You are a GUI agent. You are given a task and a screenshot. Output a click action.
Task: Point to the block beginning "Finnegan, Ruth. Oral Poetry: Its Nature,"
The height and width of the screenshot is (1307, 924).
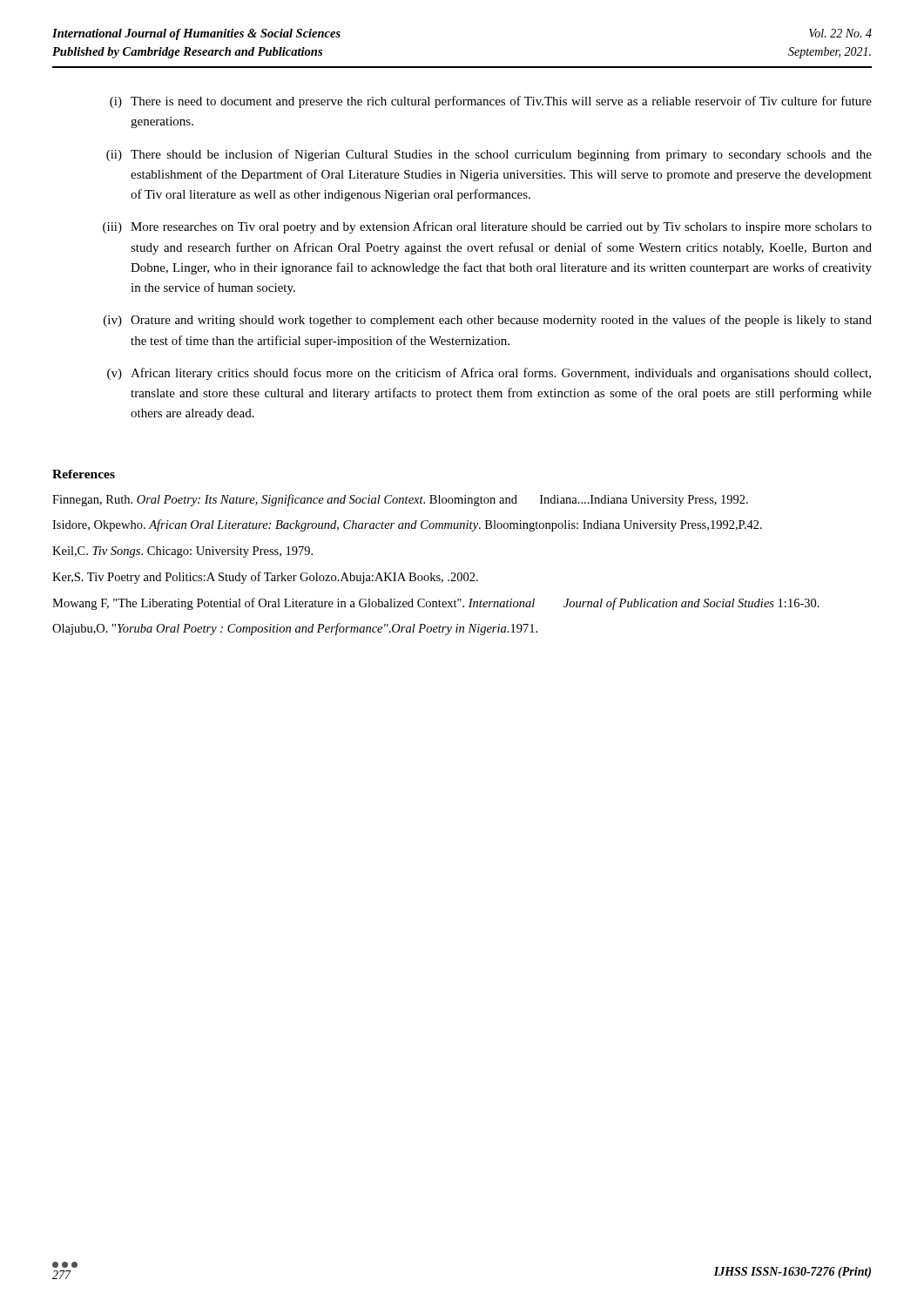click(401, 499)
